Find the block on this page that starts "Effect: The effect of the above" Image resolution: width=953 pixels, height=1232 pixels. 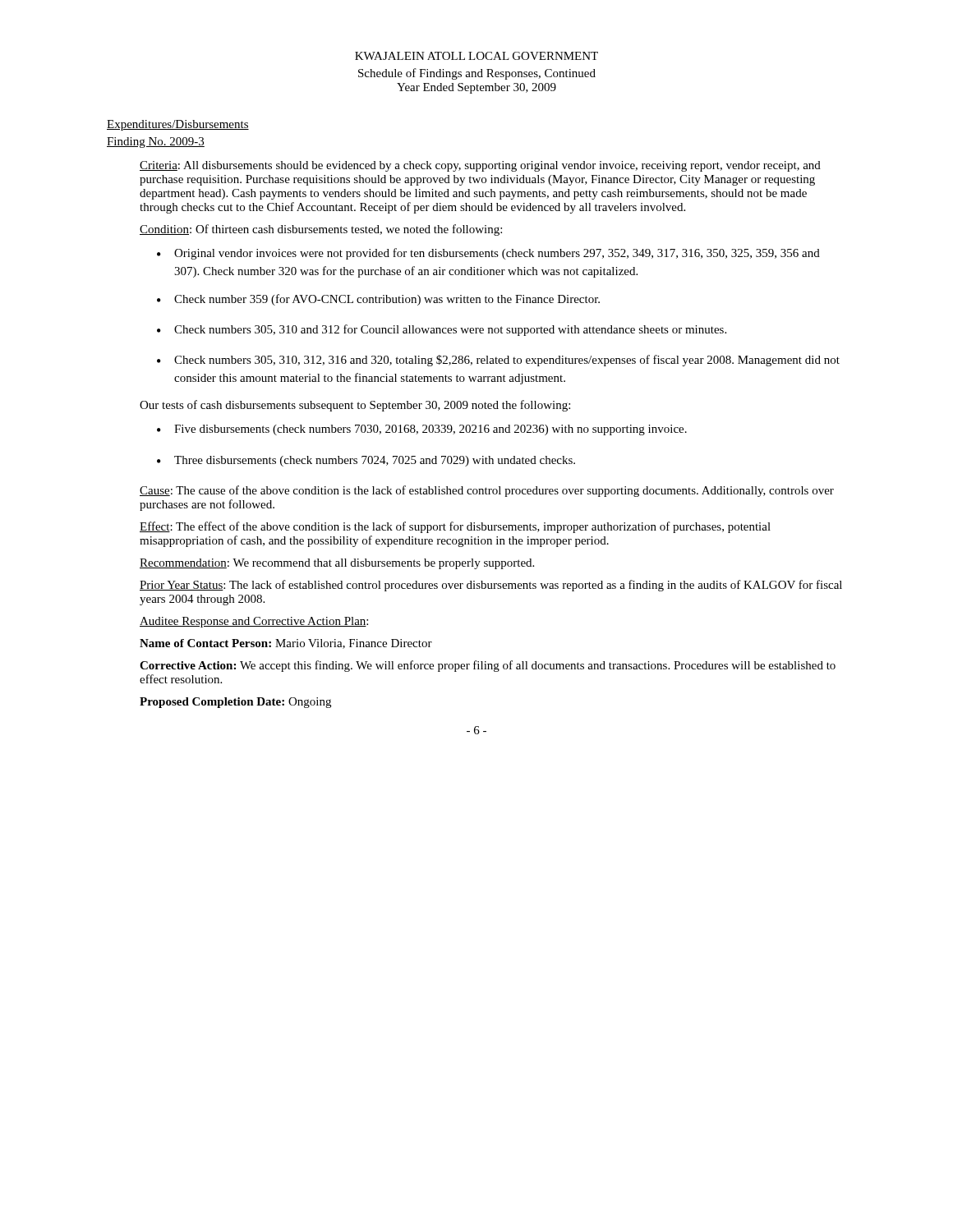(455, 533)
